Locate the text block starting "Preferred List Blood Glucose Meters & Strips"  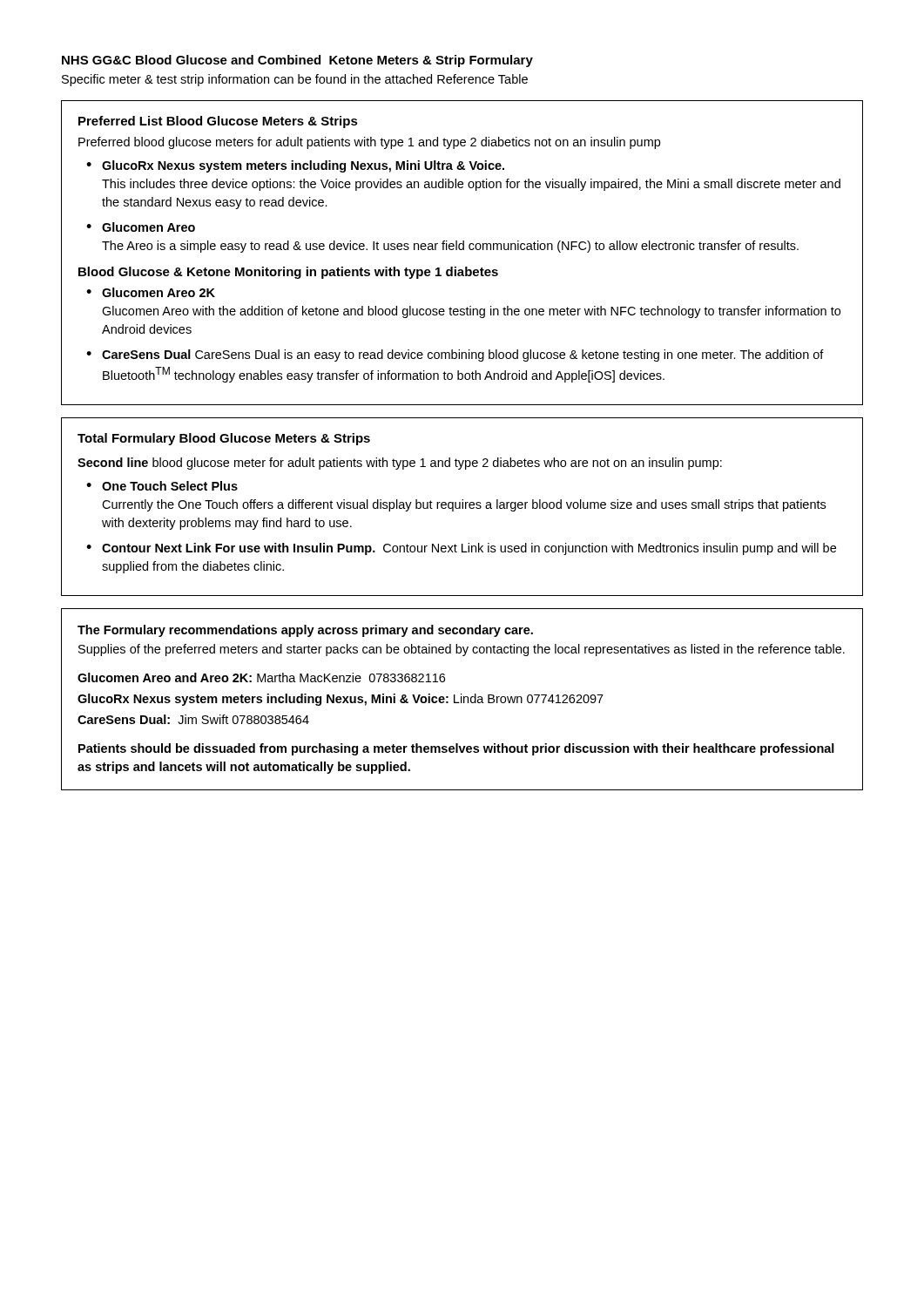click(218, 121)
